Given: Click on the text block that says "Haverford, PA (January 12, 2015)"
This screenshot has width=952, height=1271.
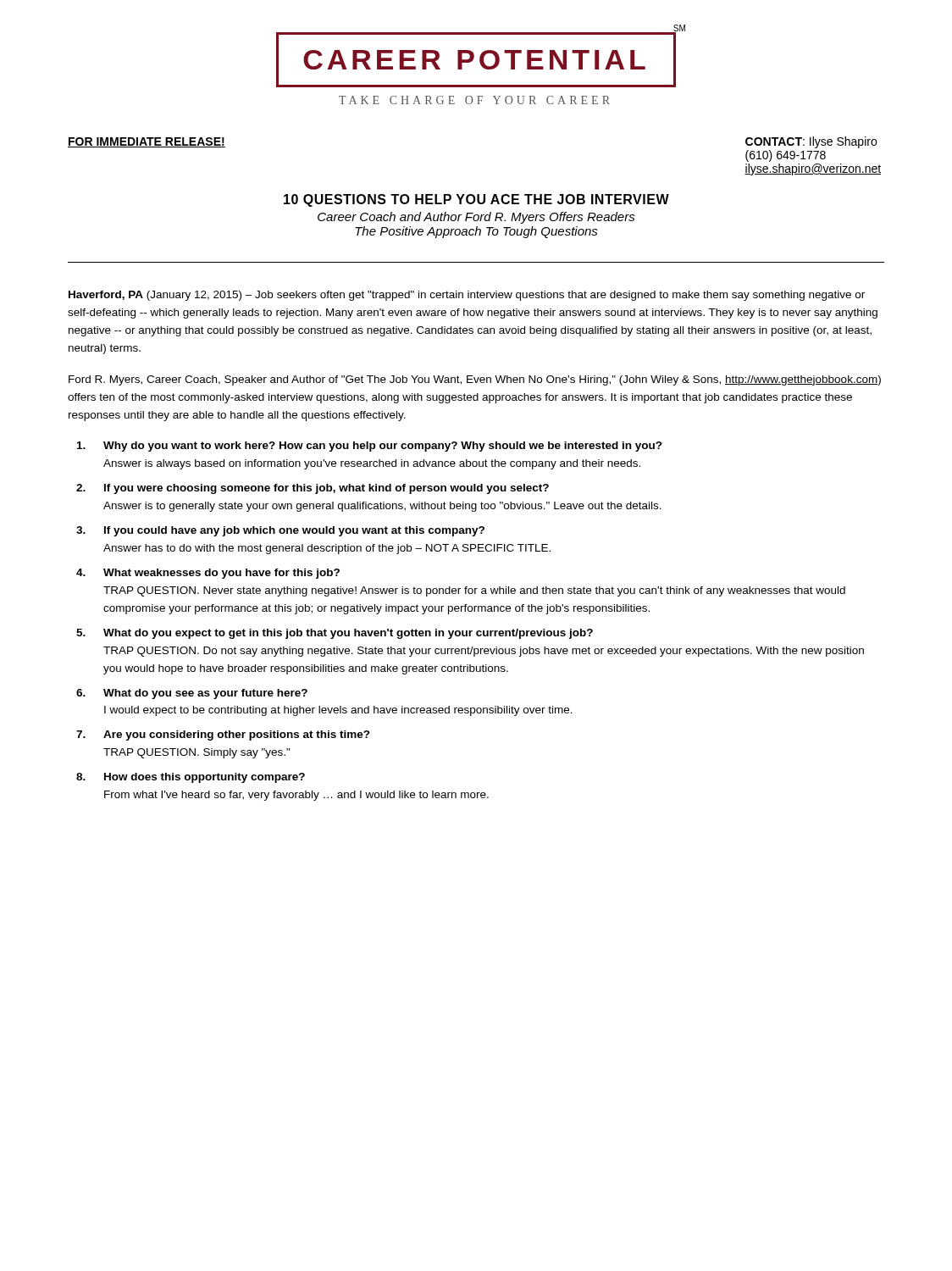Looking at the screenshot, I should tap(473, 321).
